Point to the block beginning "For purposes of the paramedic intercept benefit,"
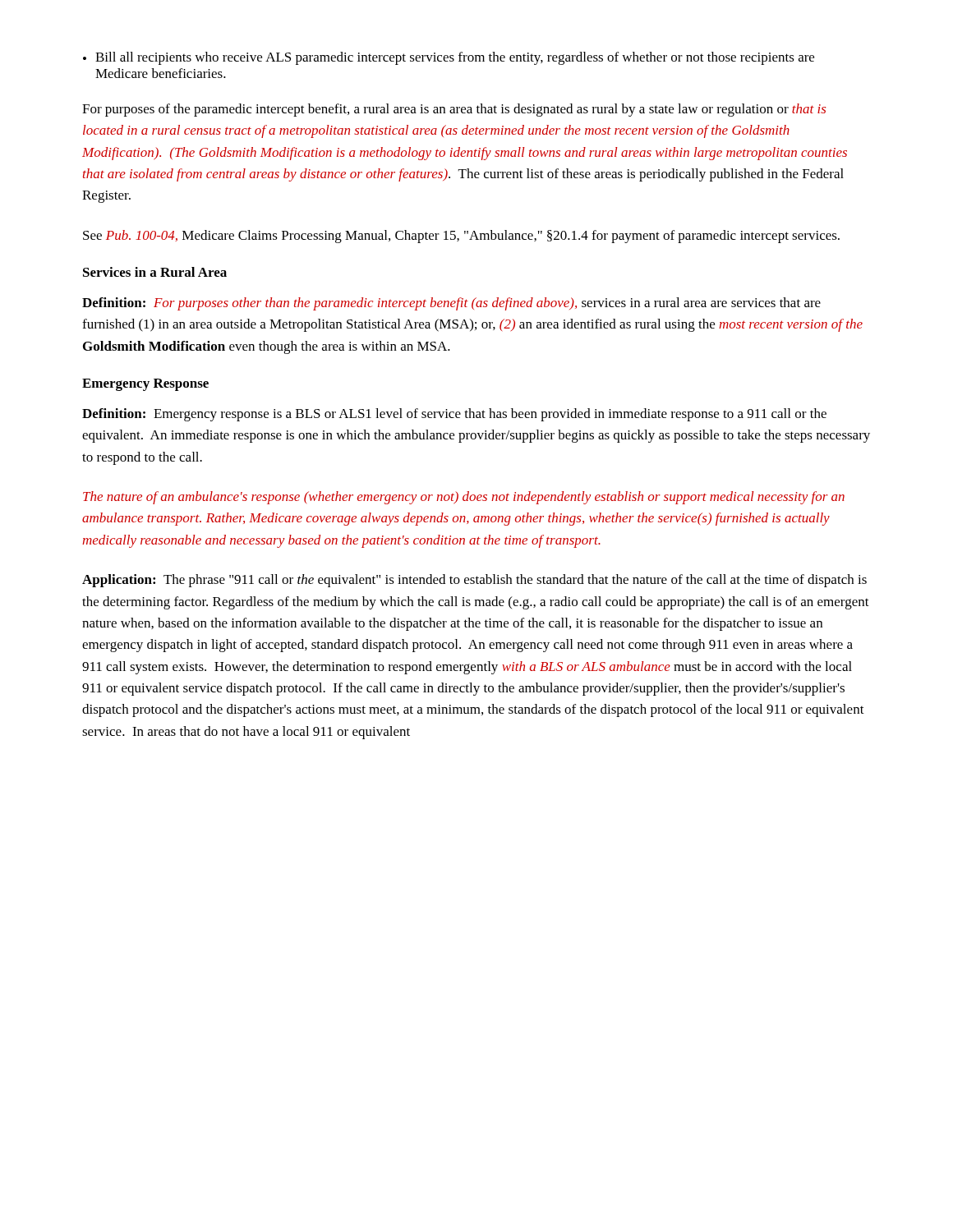 pyautogui.click(x=465, y=152)
